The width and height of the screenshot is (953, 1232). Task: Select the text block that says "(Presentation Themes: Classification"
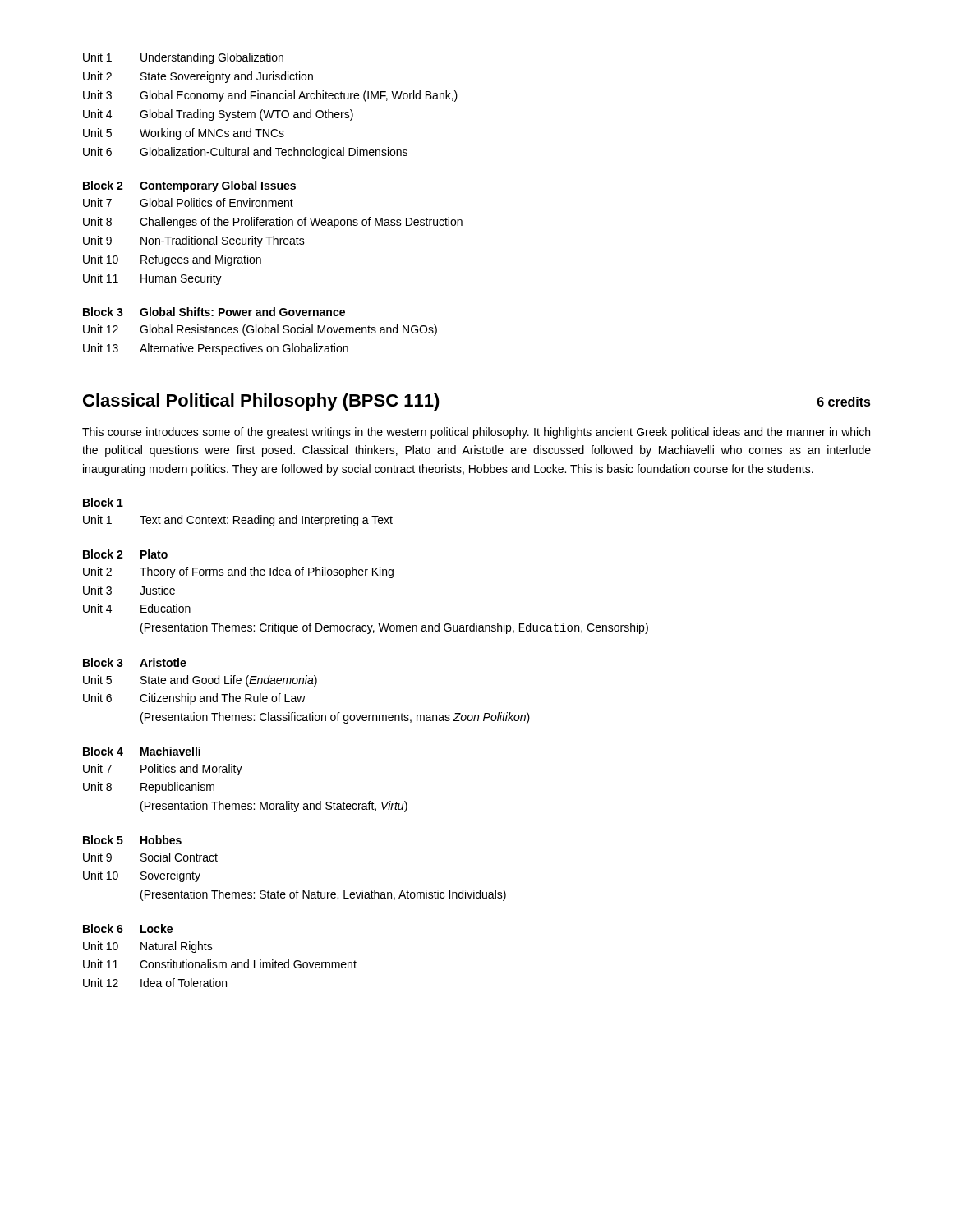(335, 717)
